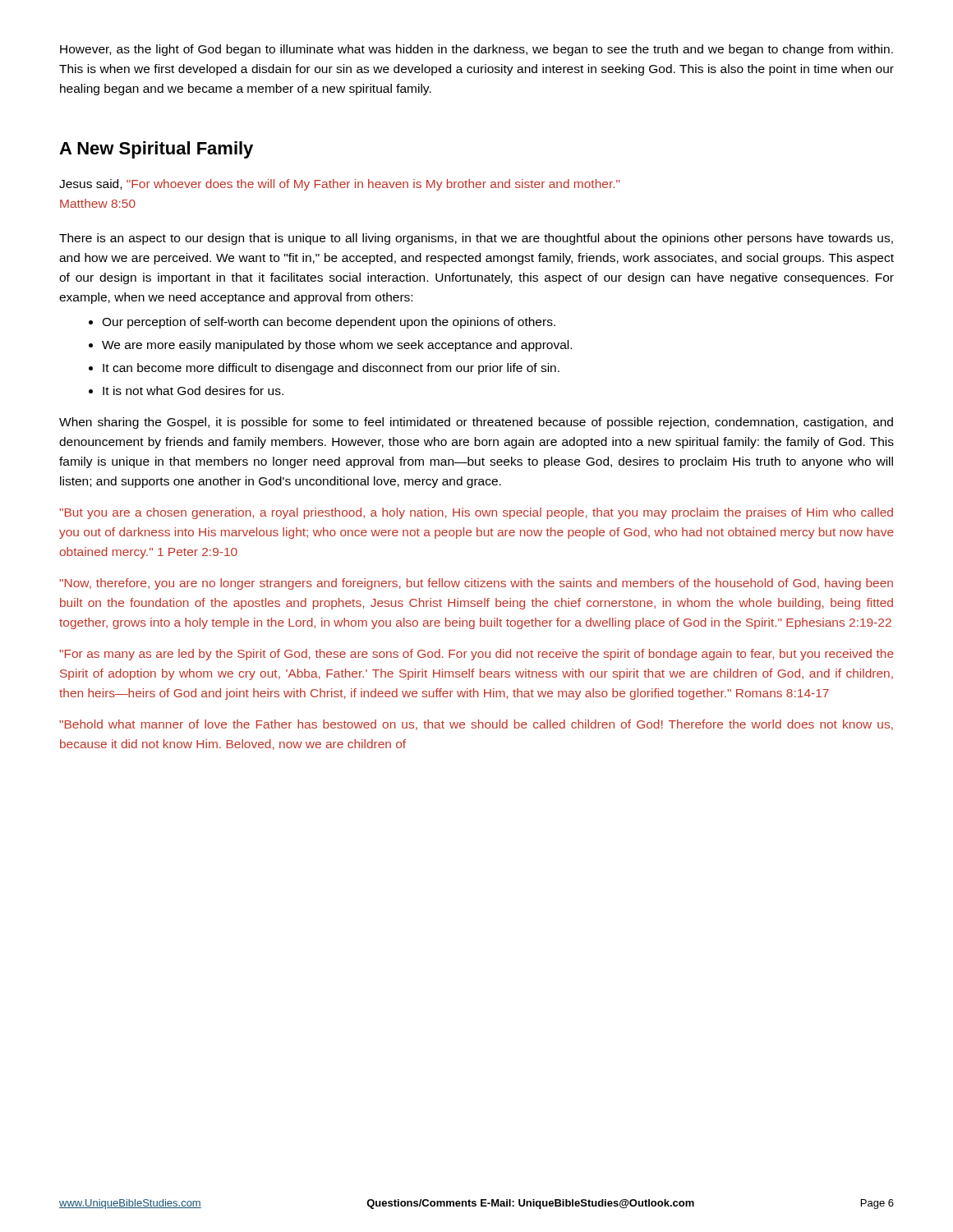Find the text starting "There is an aspect to our design"
This screenshot has height=1232, width=953.
coord(476,267)
